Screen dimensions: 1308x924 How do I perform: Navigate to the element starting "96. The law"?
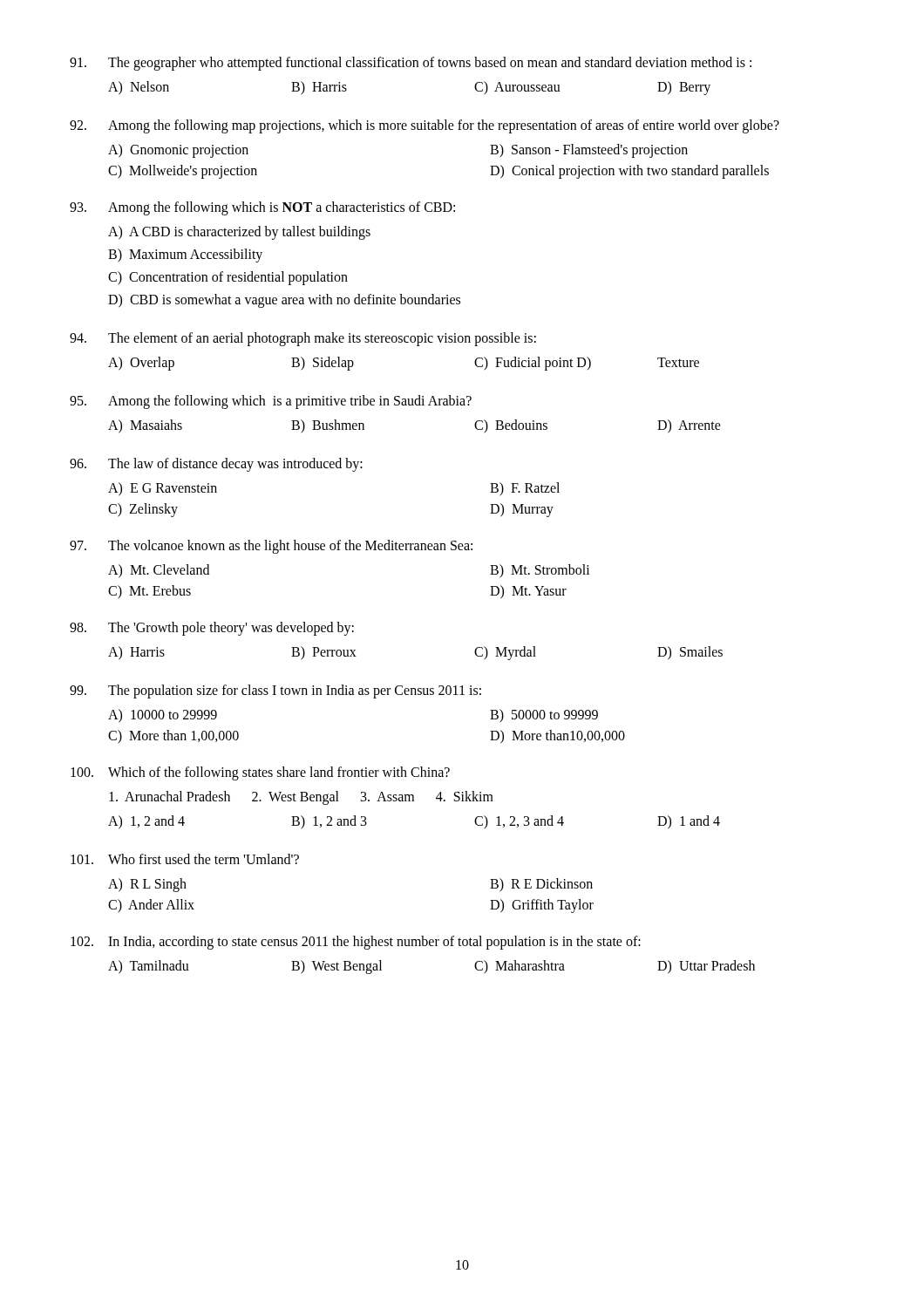pyautogui.click(x=216, y=465)
